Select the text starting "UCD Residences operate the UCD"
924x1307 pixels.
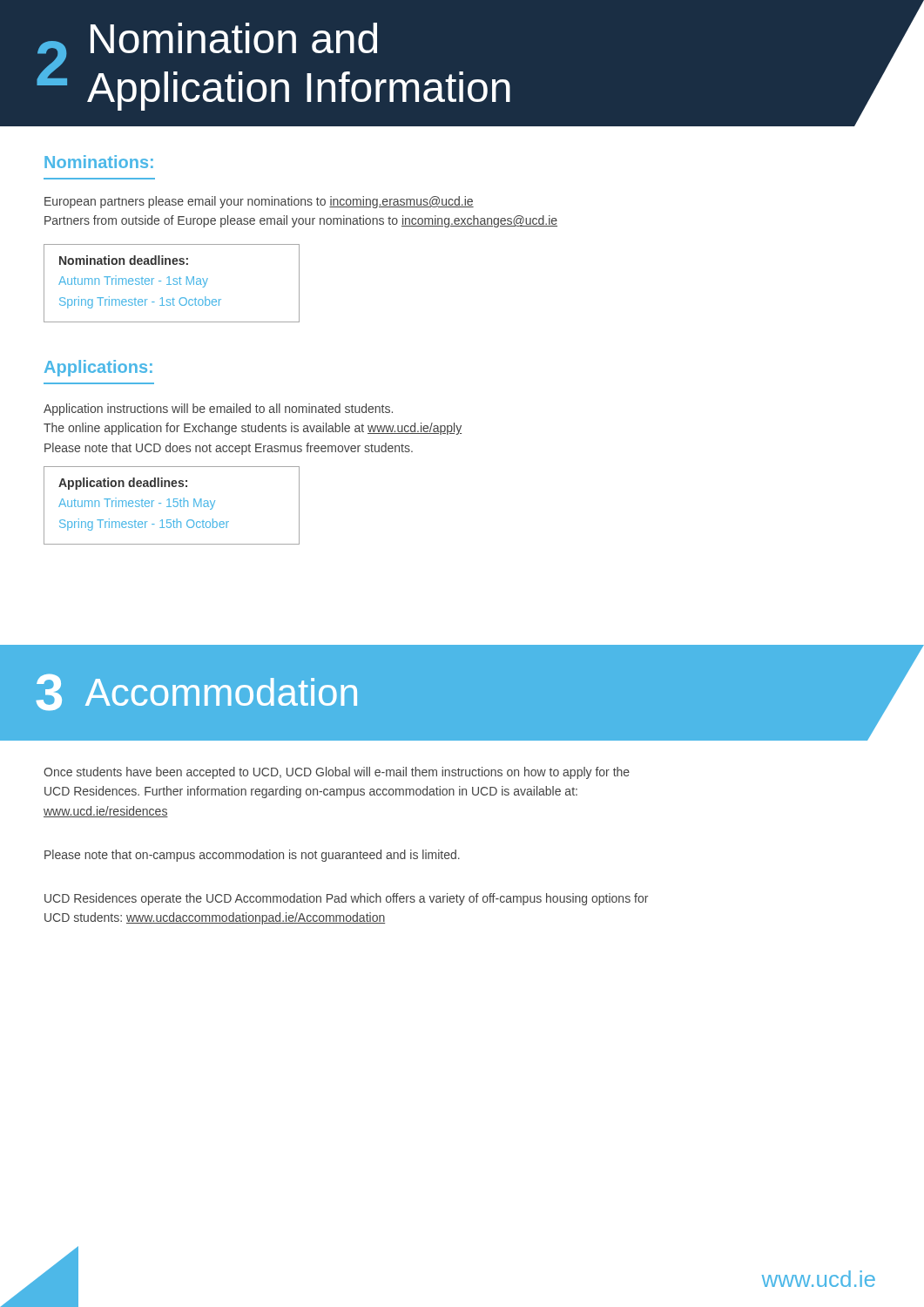[x=346, y=908]
